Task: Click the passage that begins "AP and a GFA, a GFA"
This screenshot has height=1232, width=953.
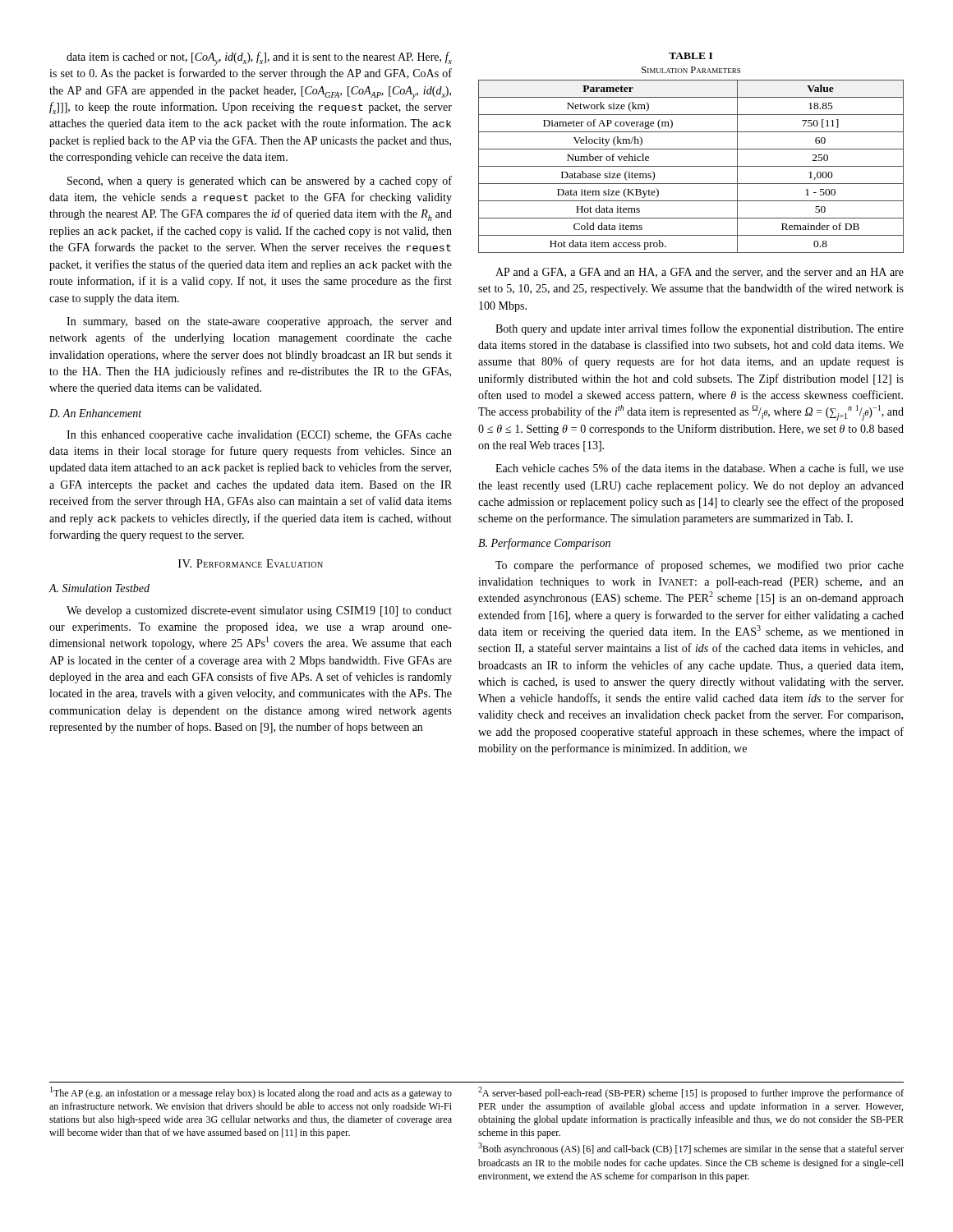Action: tap(691, 290)
